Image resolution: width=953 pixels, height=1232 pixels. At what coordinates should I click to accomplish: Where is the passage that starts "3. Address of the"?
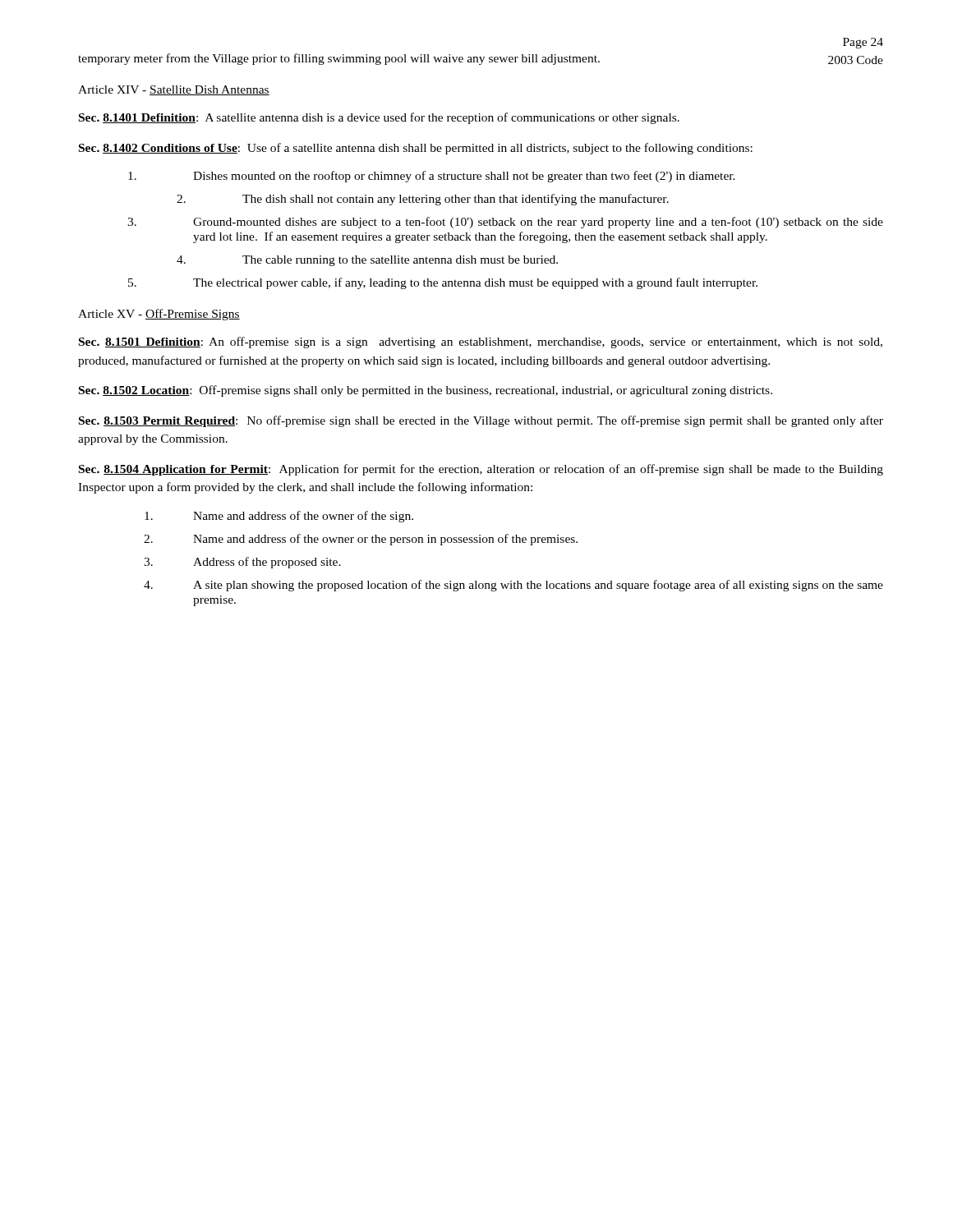[242, 563]
